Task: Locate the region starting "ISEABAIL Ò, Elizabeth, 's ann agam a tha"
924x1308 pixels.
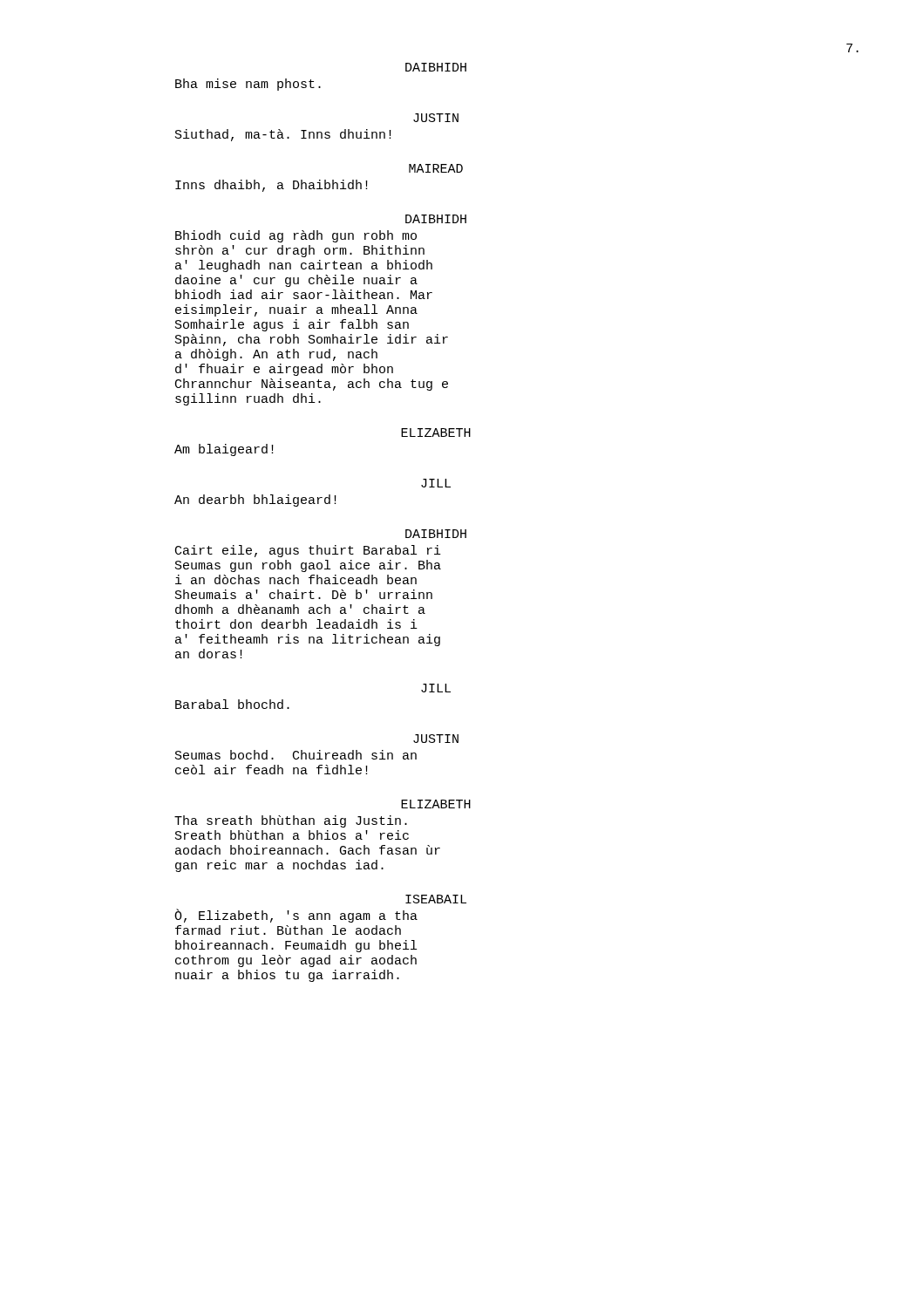Action: pyautogui.click(x=436, y=899)
